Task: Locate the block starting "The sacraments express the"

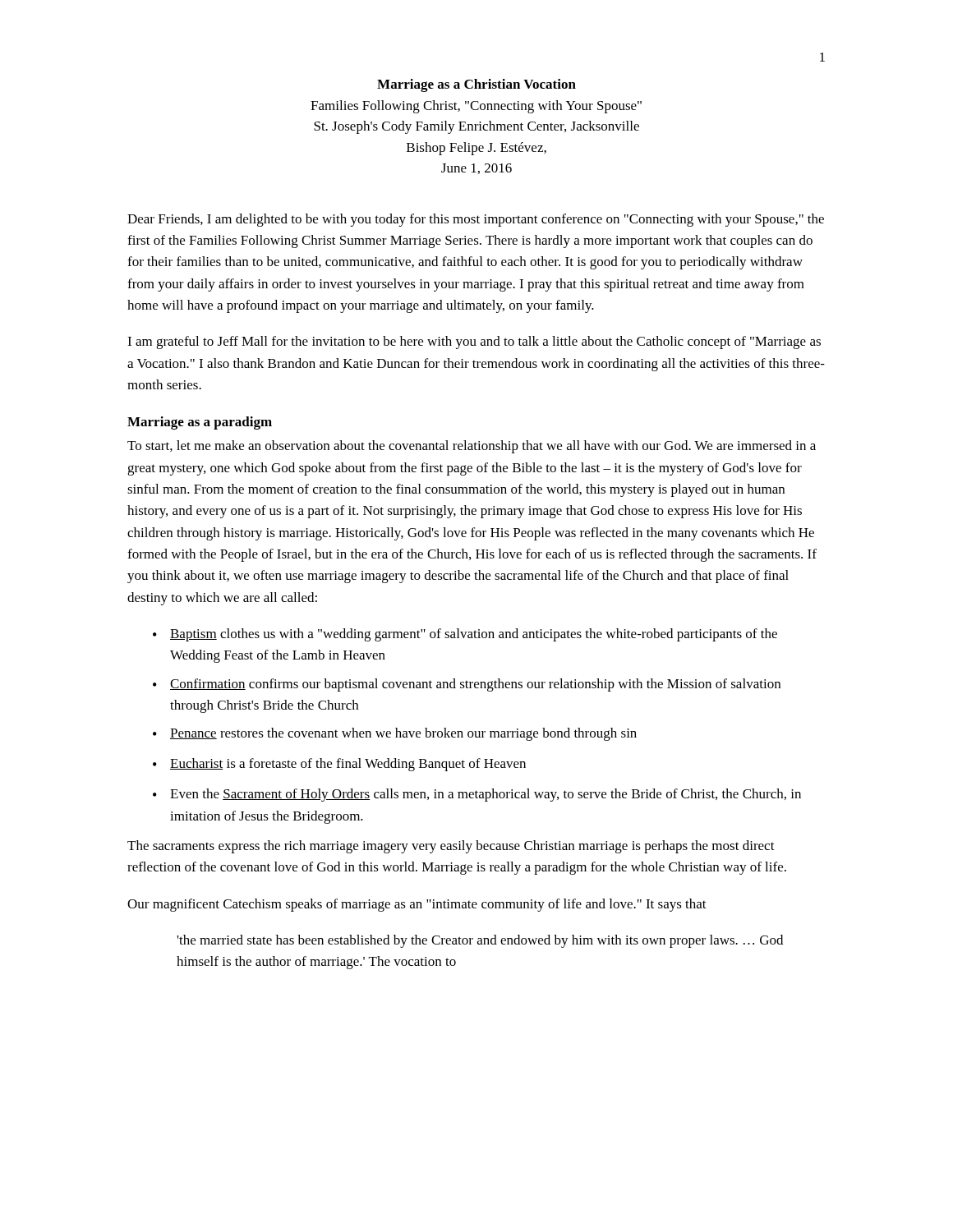Action: click(x=457, y=856)
